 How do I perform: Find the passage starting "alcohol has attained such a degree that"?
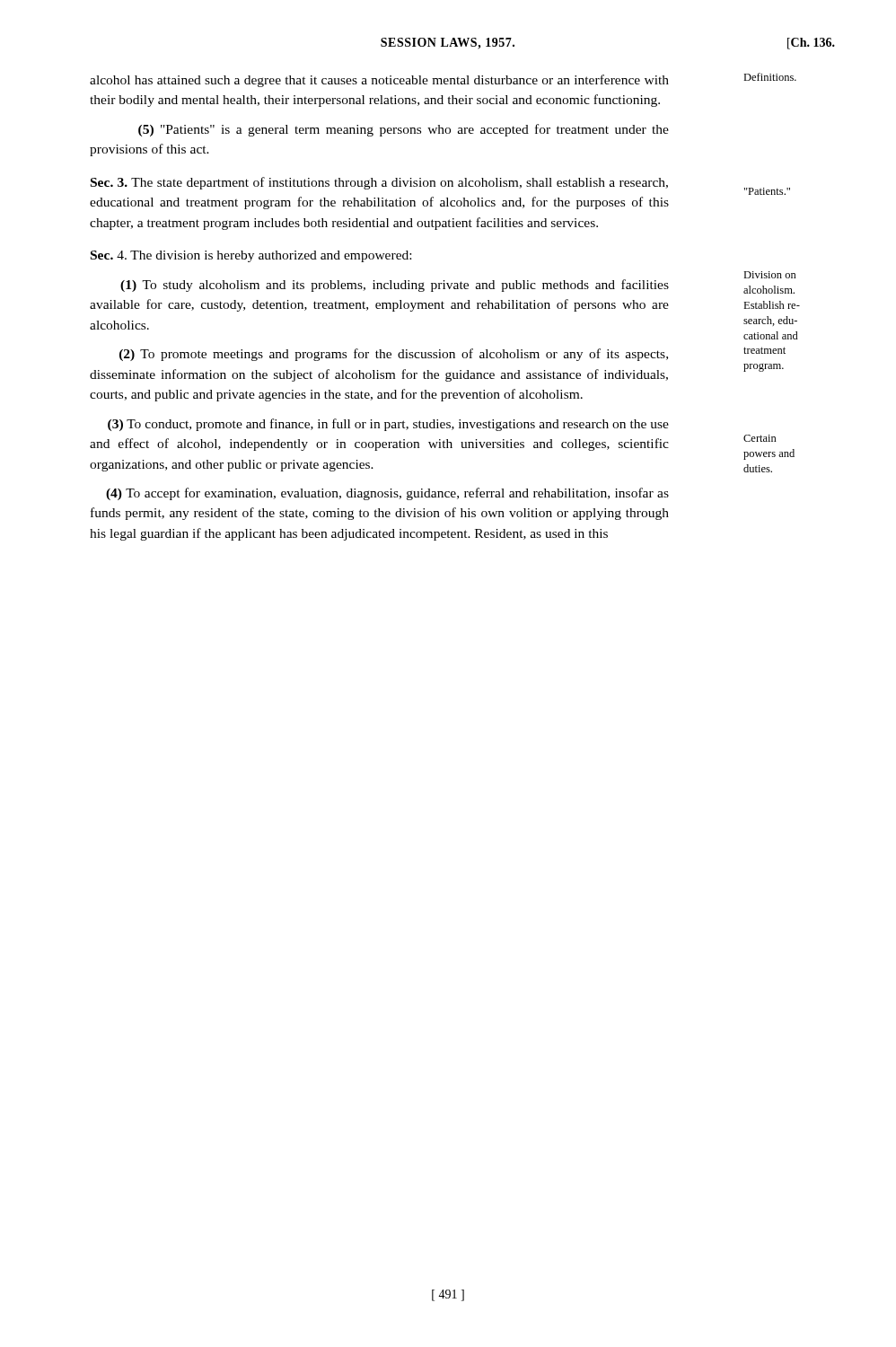click(x=379, y=90)
